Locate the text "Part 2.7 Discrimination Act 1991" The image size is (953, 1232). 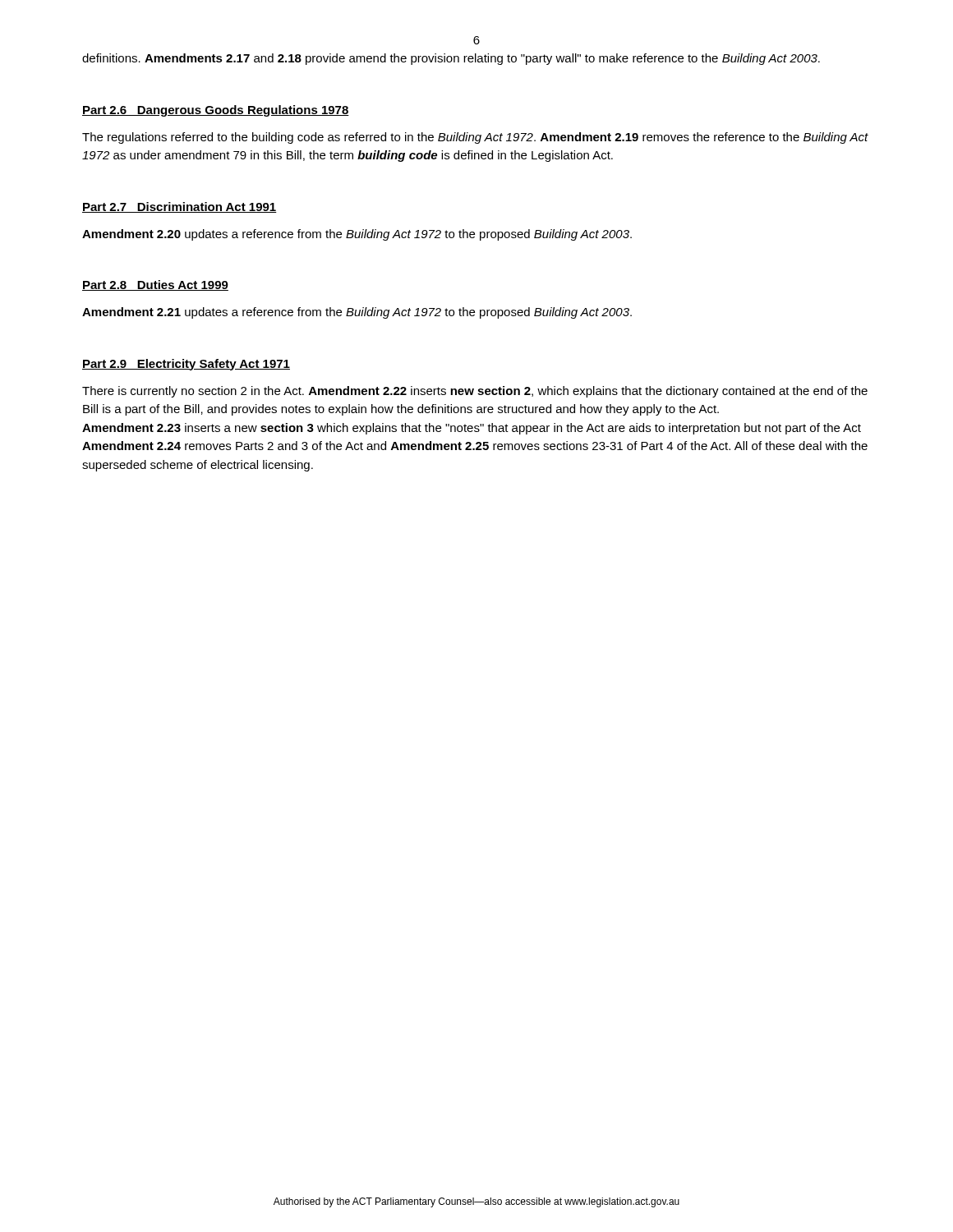[179, 206]
